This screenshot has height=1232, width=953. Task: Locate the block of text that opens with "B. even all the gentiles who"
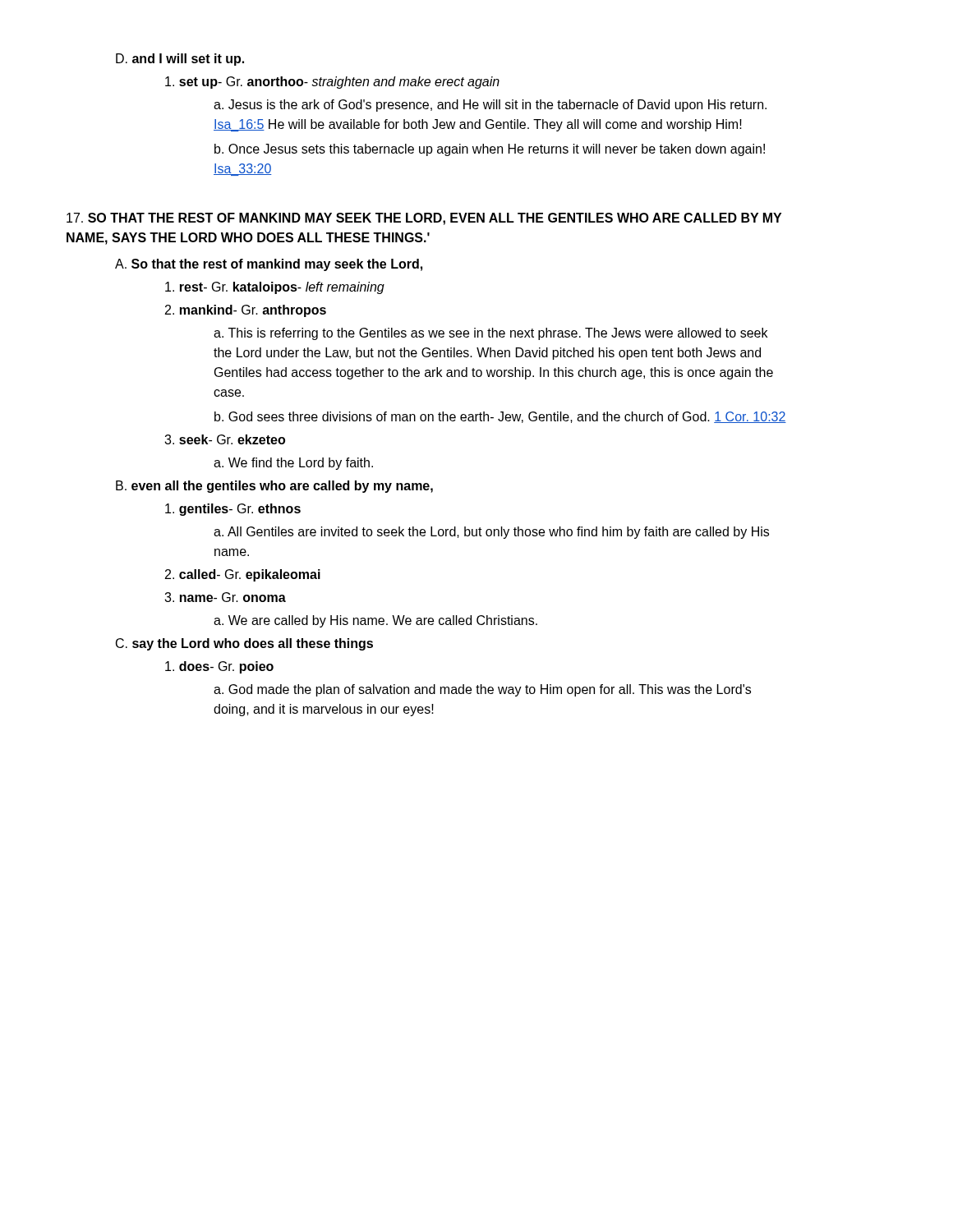tap(274, 486)
